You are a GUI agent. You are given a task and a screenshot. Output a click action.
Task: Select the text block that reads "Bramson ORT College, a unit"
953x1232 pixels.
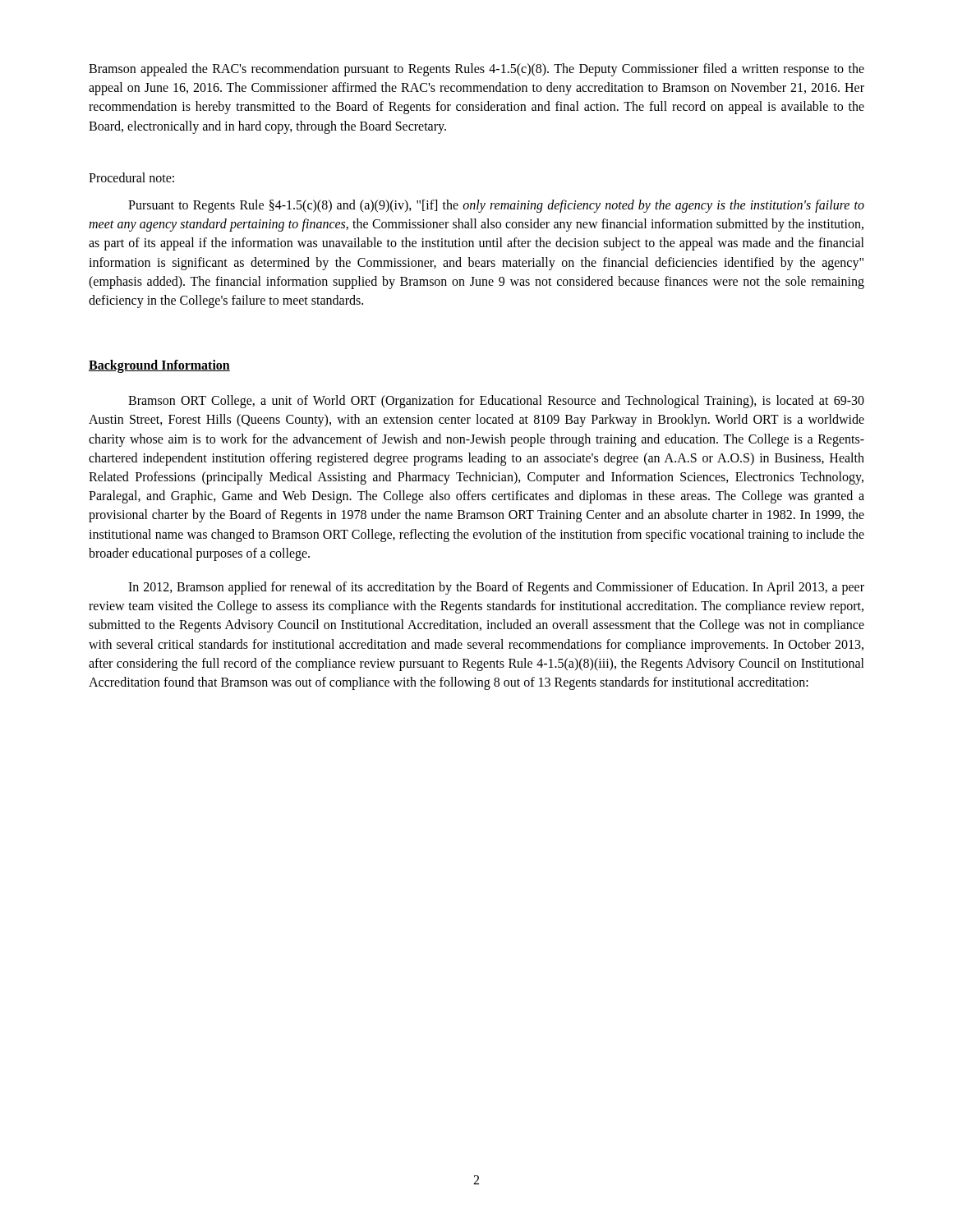pos(476,477)
